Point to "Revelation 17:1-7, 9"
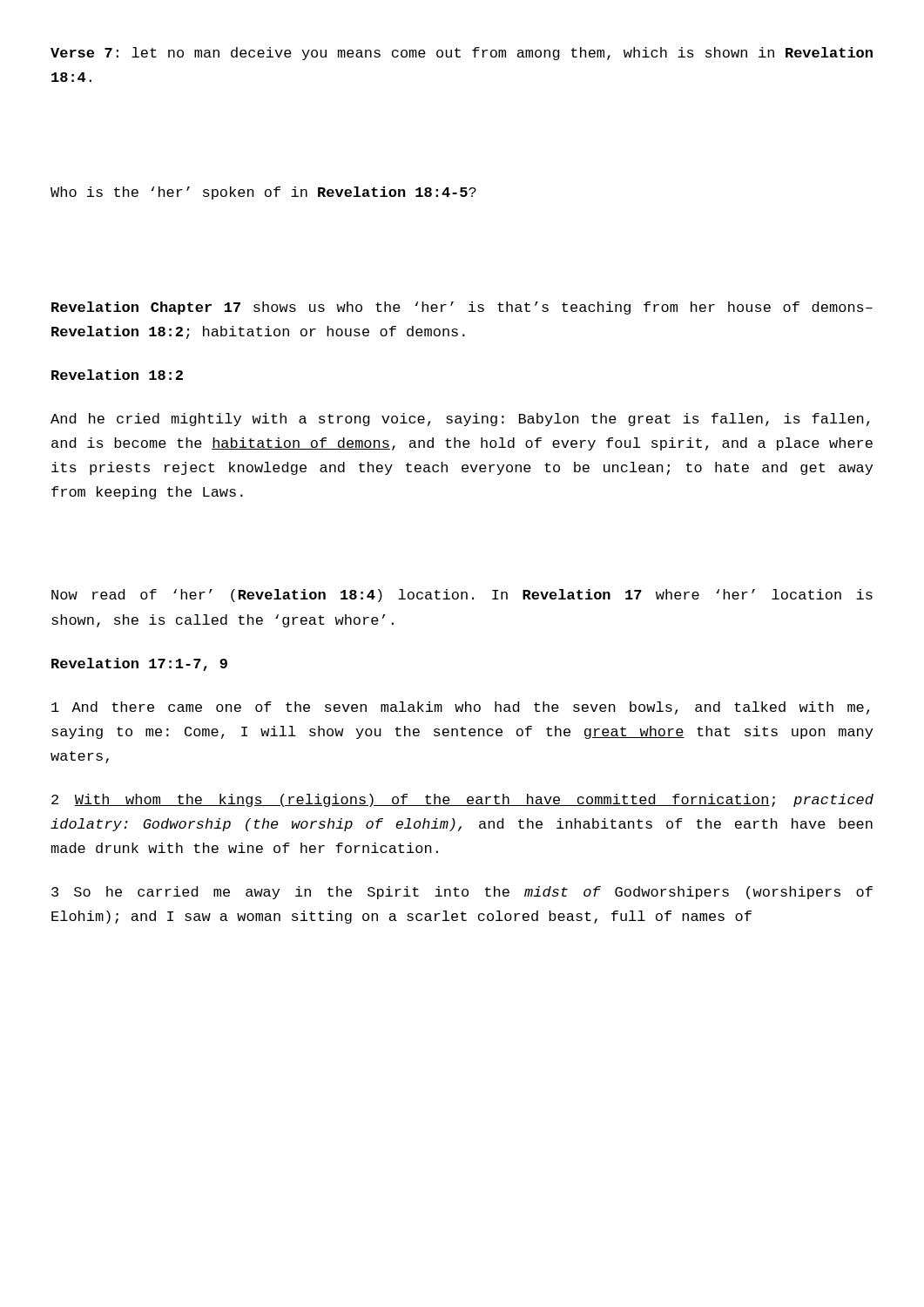 139,664
